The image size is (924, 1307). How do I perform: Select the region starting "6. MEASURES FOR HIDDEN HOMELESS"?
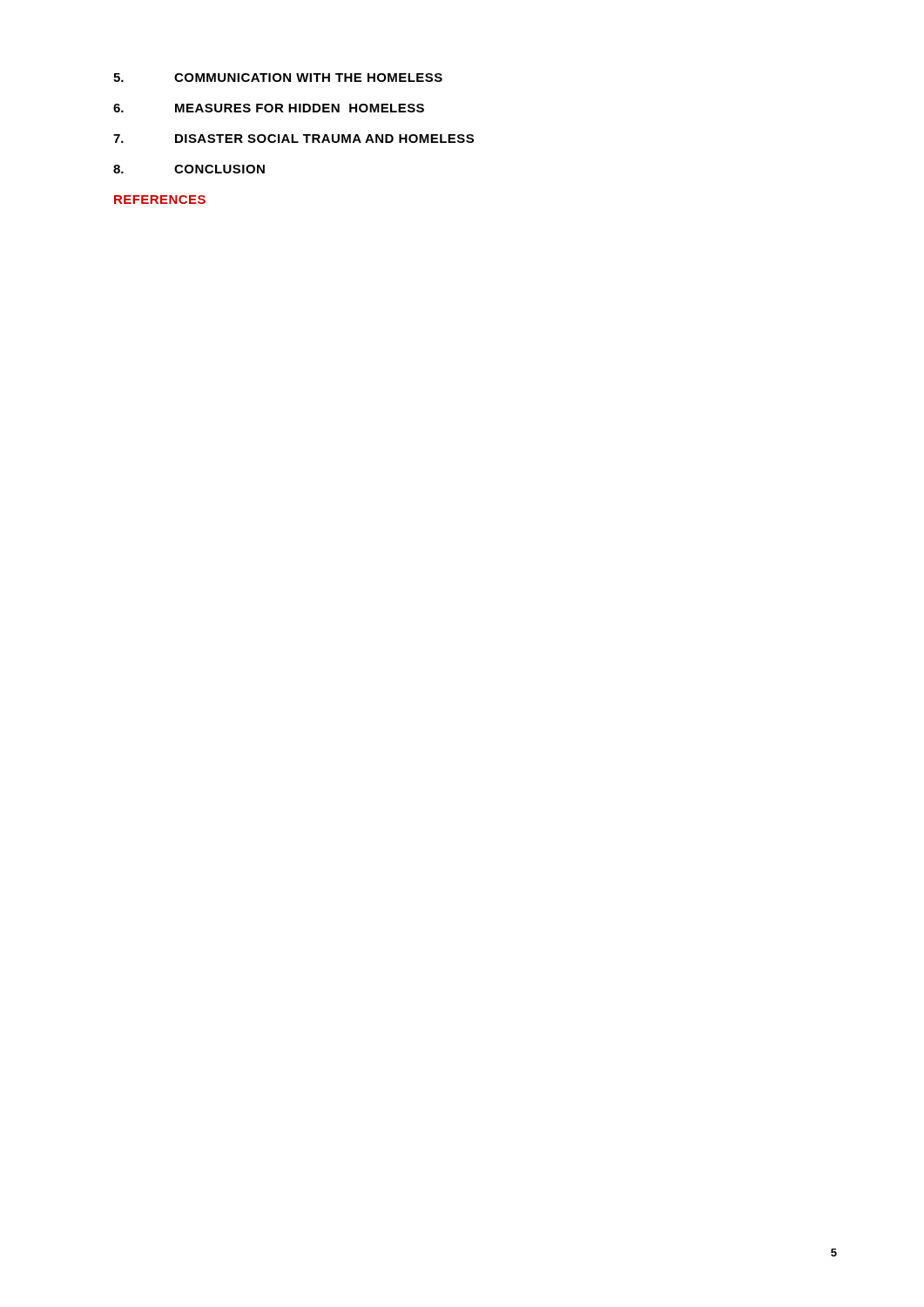tap(269, 108)
